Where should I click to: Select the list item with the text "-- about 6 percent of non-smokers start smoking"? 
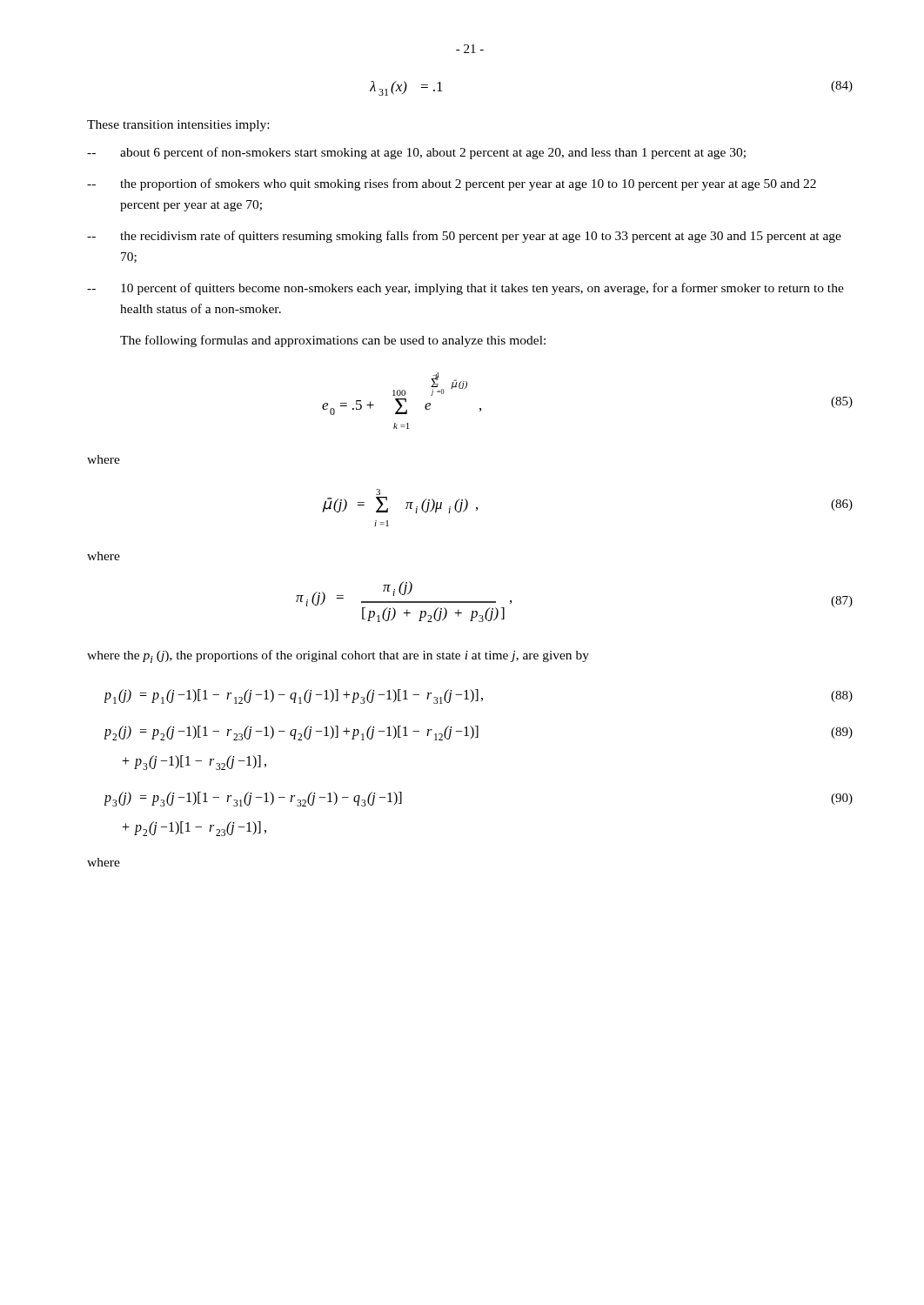pos(470,152)
